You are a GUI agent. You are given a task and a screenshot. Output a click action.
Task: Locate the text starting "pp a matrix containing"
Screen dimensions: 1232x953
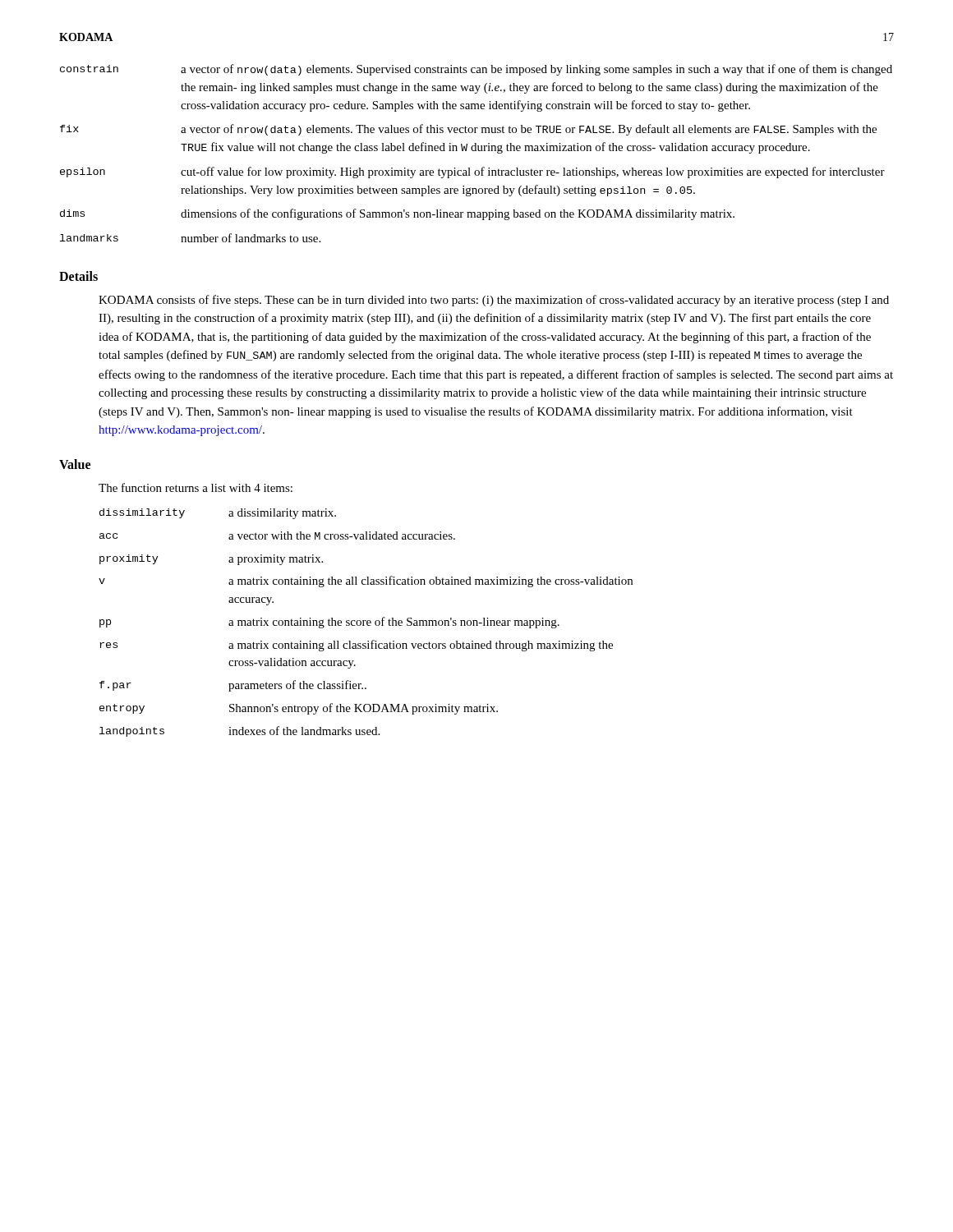click(496, 622)
